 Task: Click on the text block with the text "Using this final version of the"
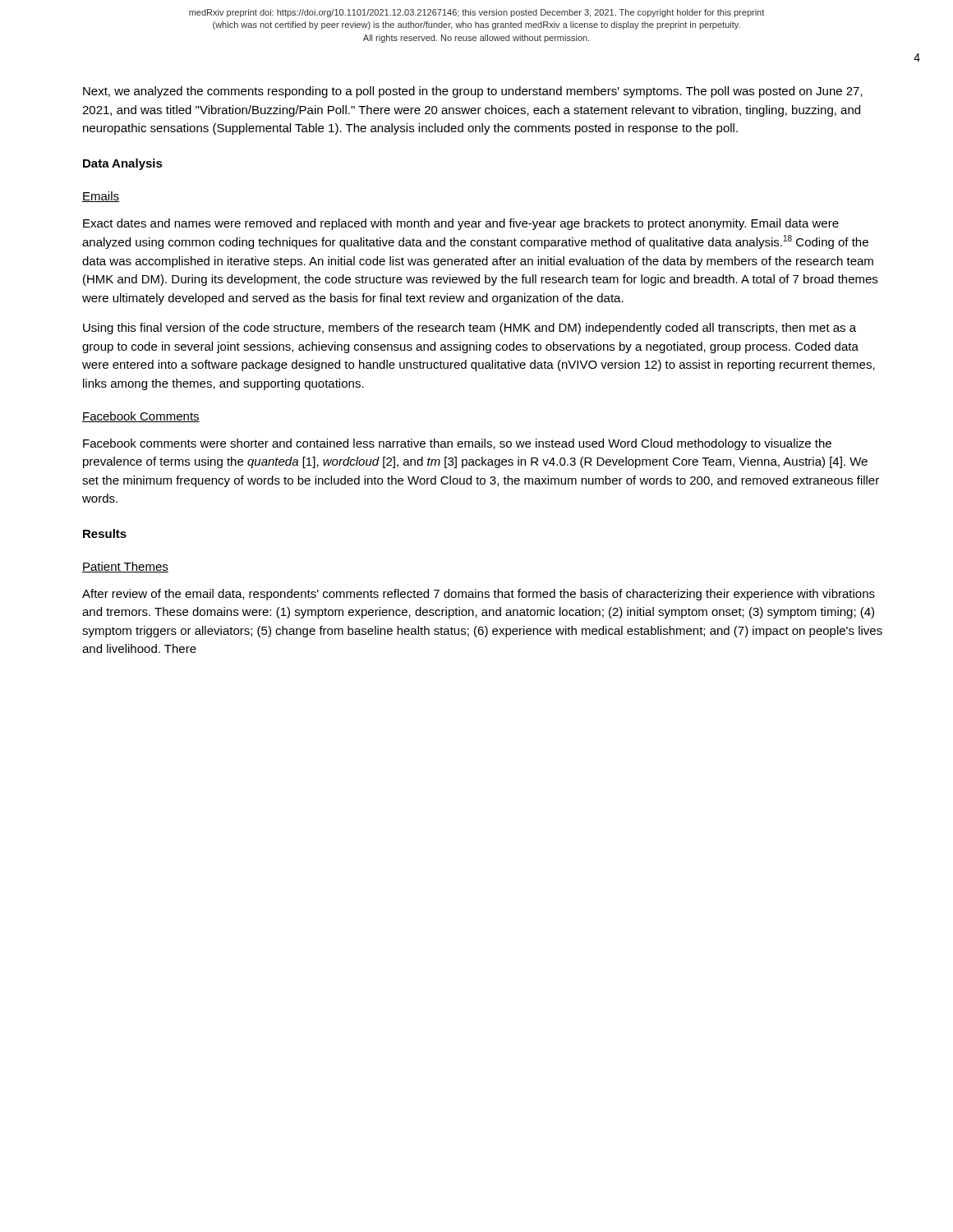click(x=485, y=356)
